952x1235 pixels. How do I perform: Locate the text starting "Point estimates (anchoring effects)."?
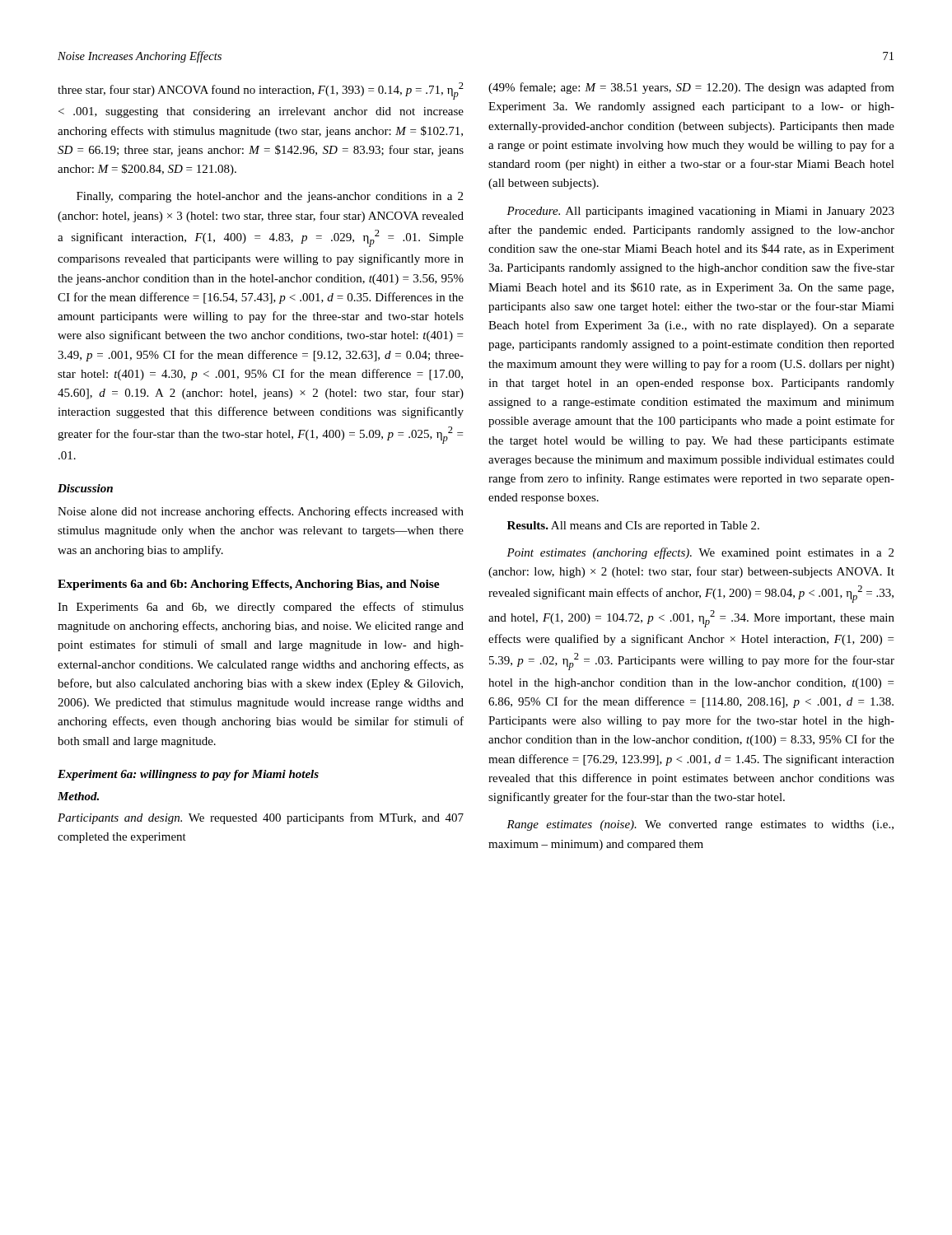tap(691, 675)
